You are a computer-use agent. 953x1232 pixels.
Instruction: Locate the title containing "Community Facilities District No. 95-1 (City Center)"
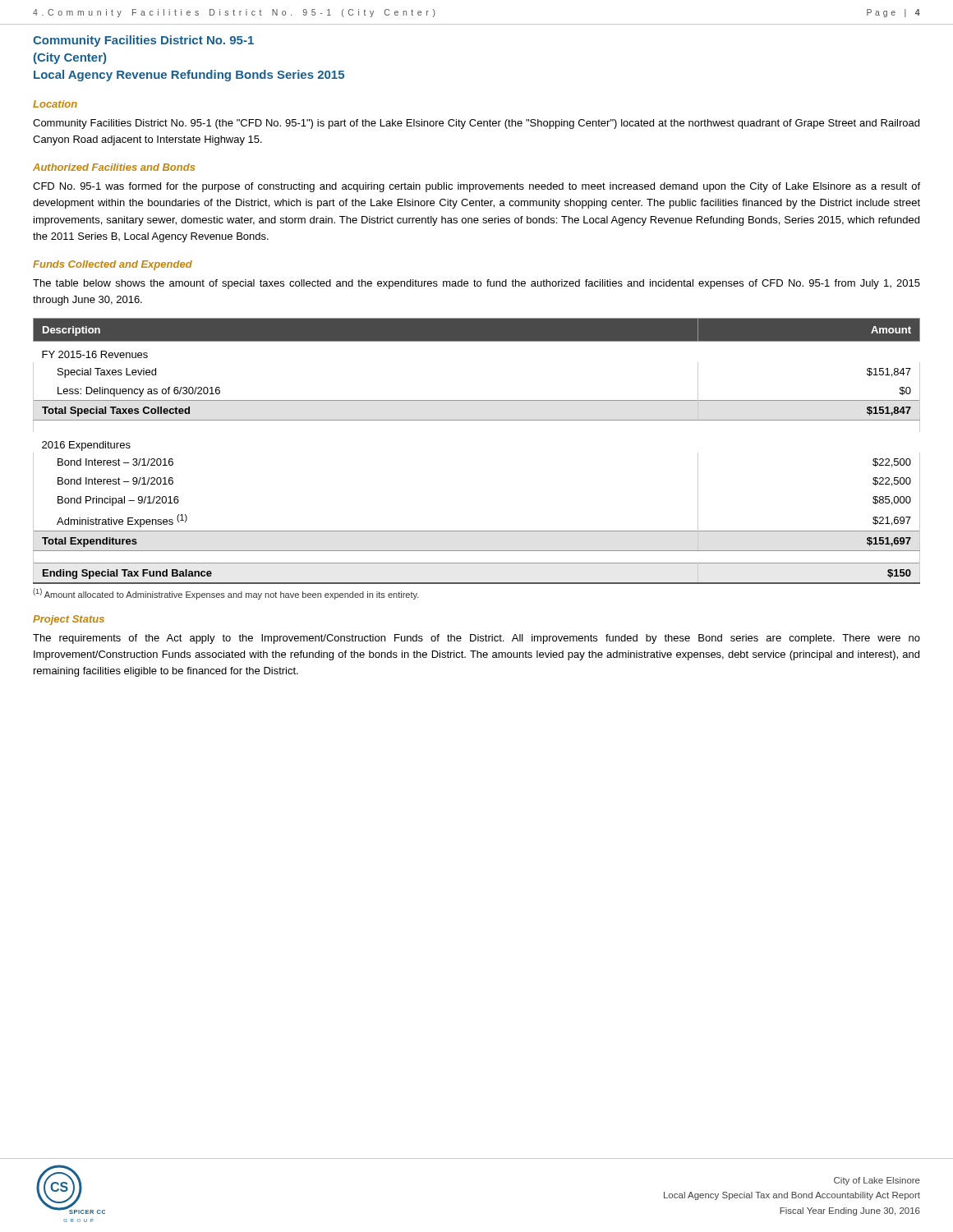pos(143,41)
